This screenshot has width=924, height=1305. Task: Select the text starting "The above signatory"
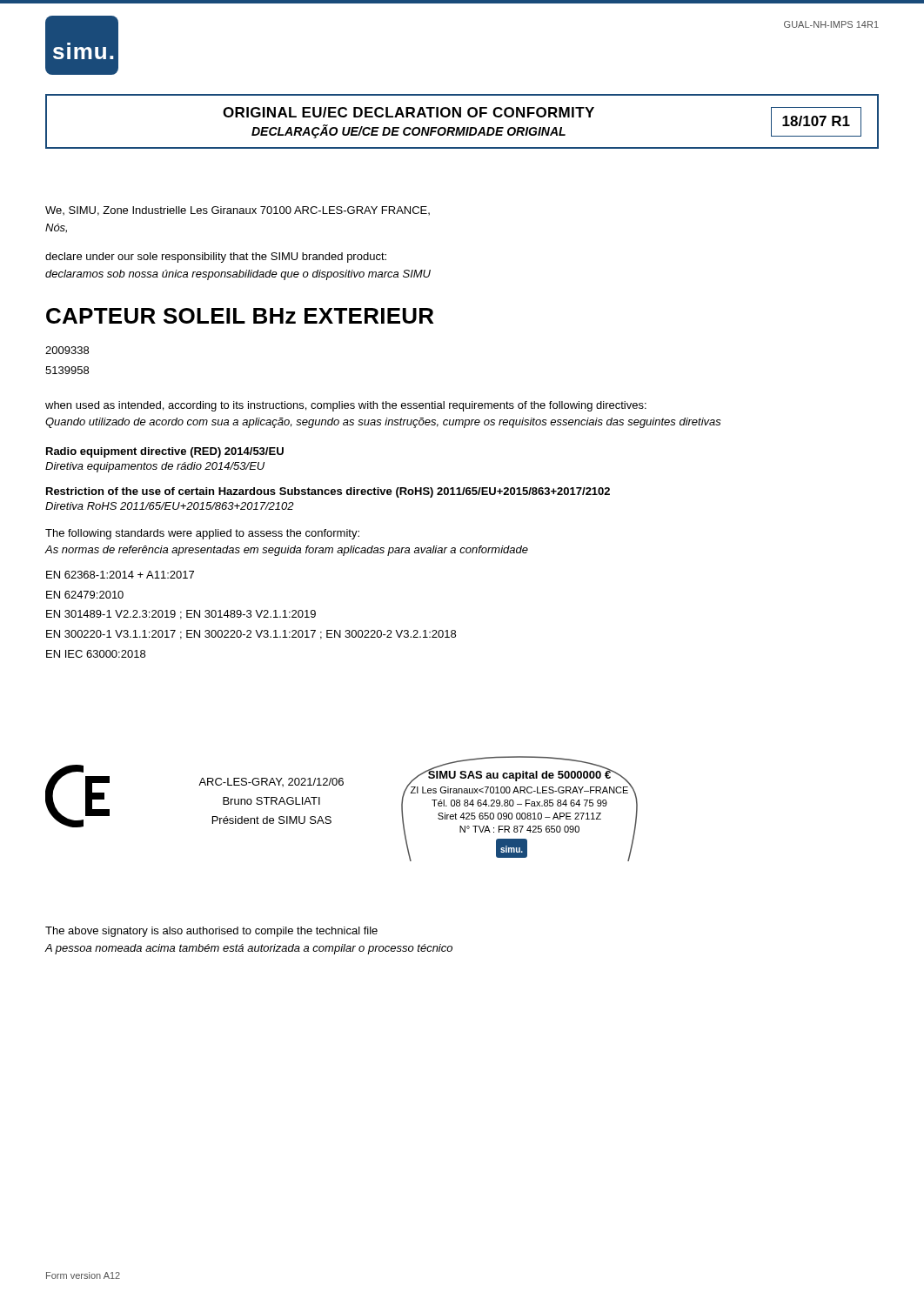point(249,939)
